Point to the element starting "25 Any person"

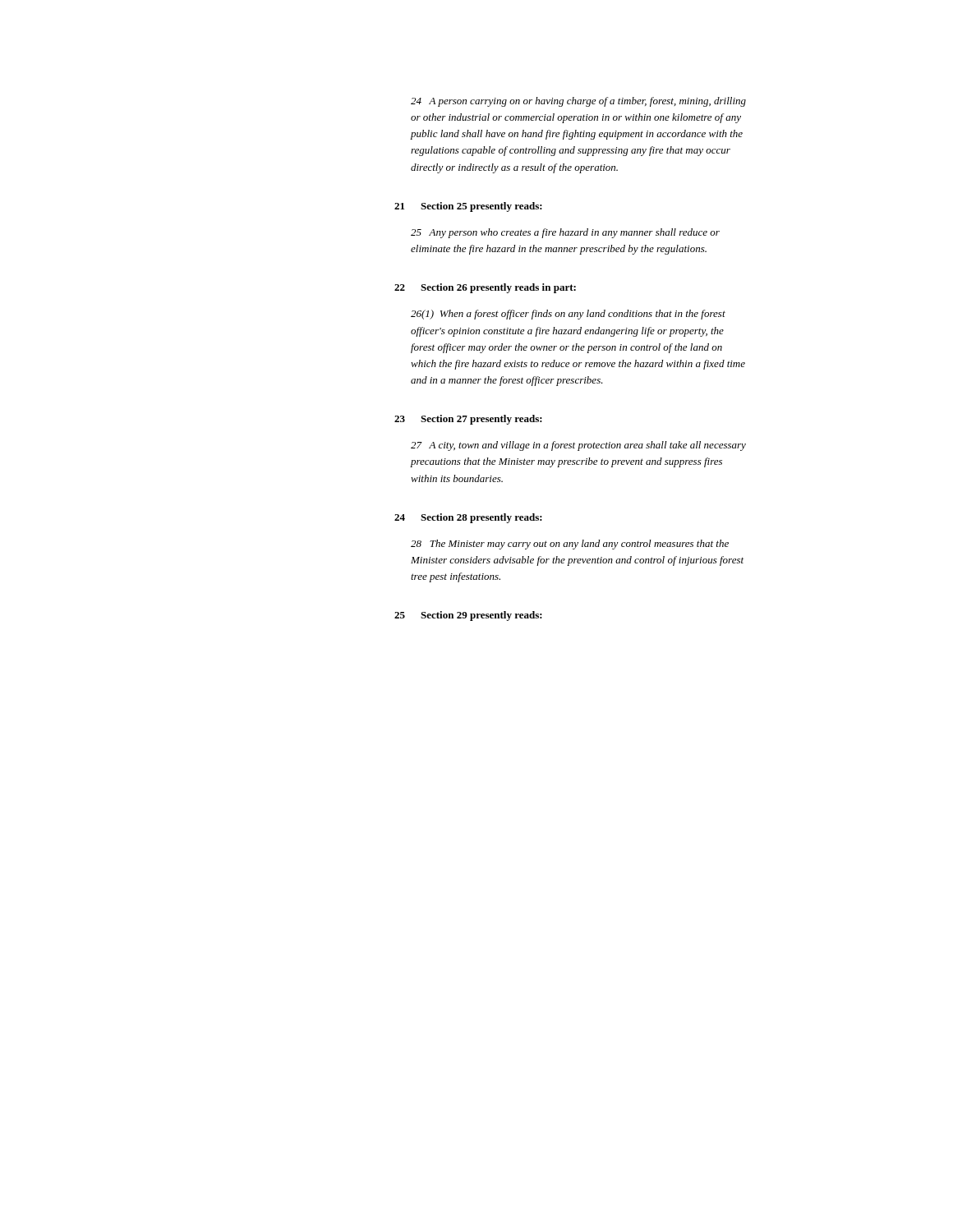(x=579, y=241)
